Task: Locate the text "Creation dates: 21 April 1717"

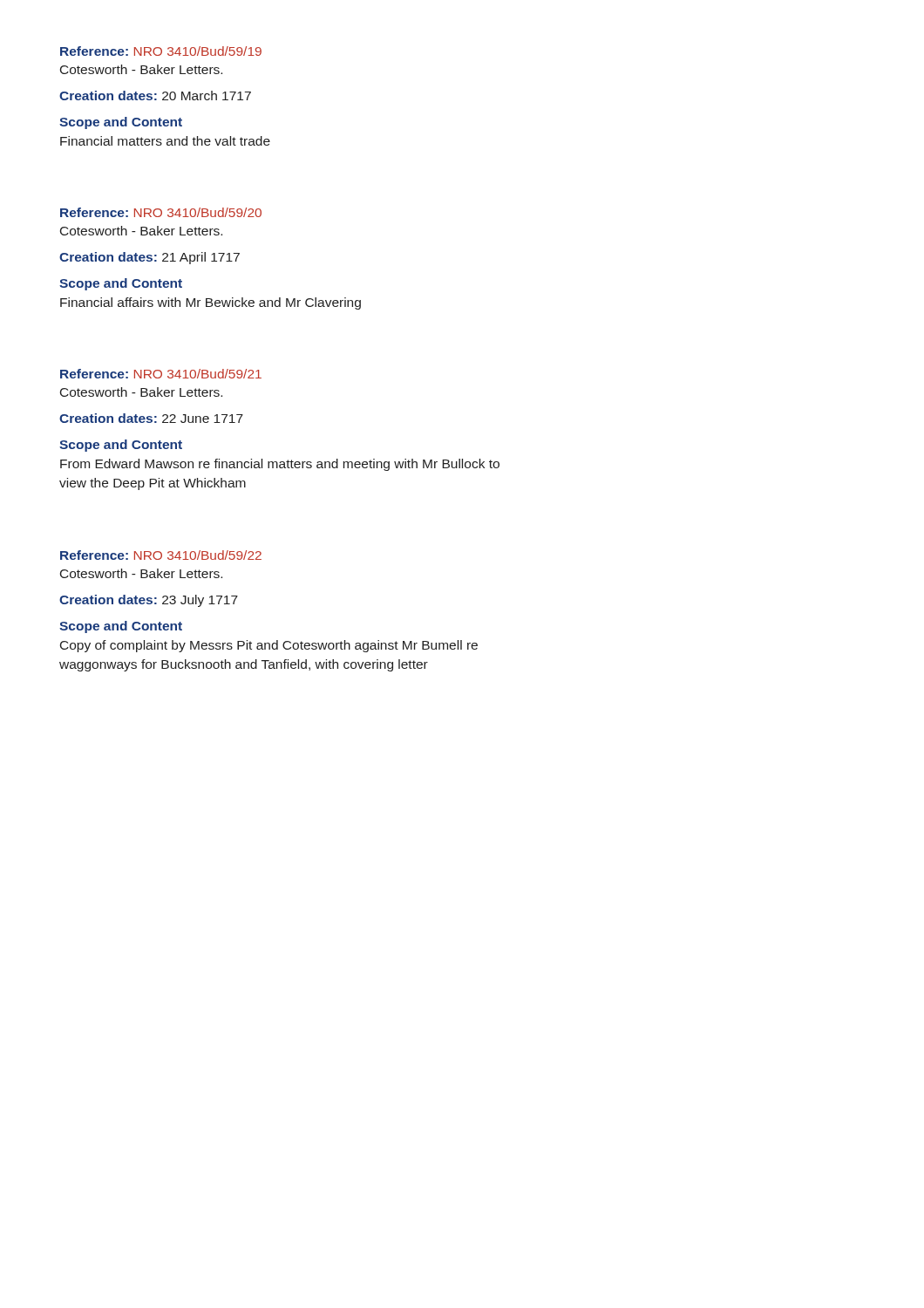Action: tap(150, 257)
